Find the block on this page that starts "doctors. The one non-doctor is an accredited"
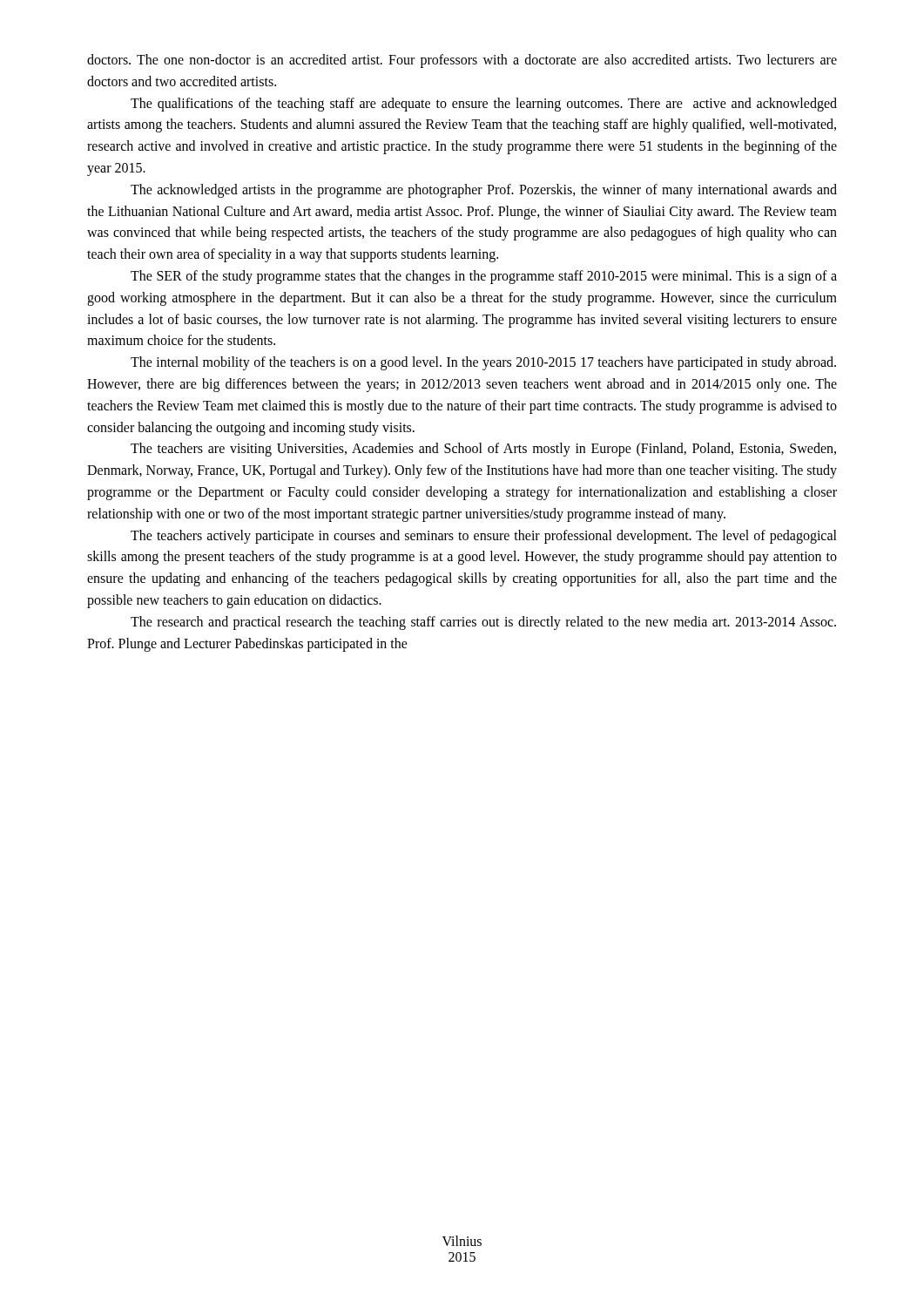Viewport: 924px width, 1307px height. pyautogui.click(x=462, y=352)
